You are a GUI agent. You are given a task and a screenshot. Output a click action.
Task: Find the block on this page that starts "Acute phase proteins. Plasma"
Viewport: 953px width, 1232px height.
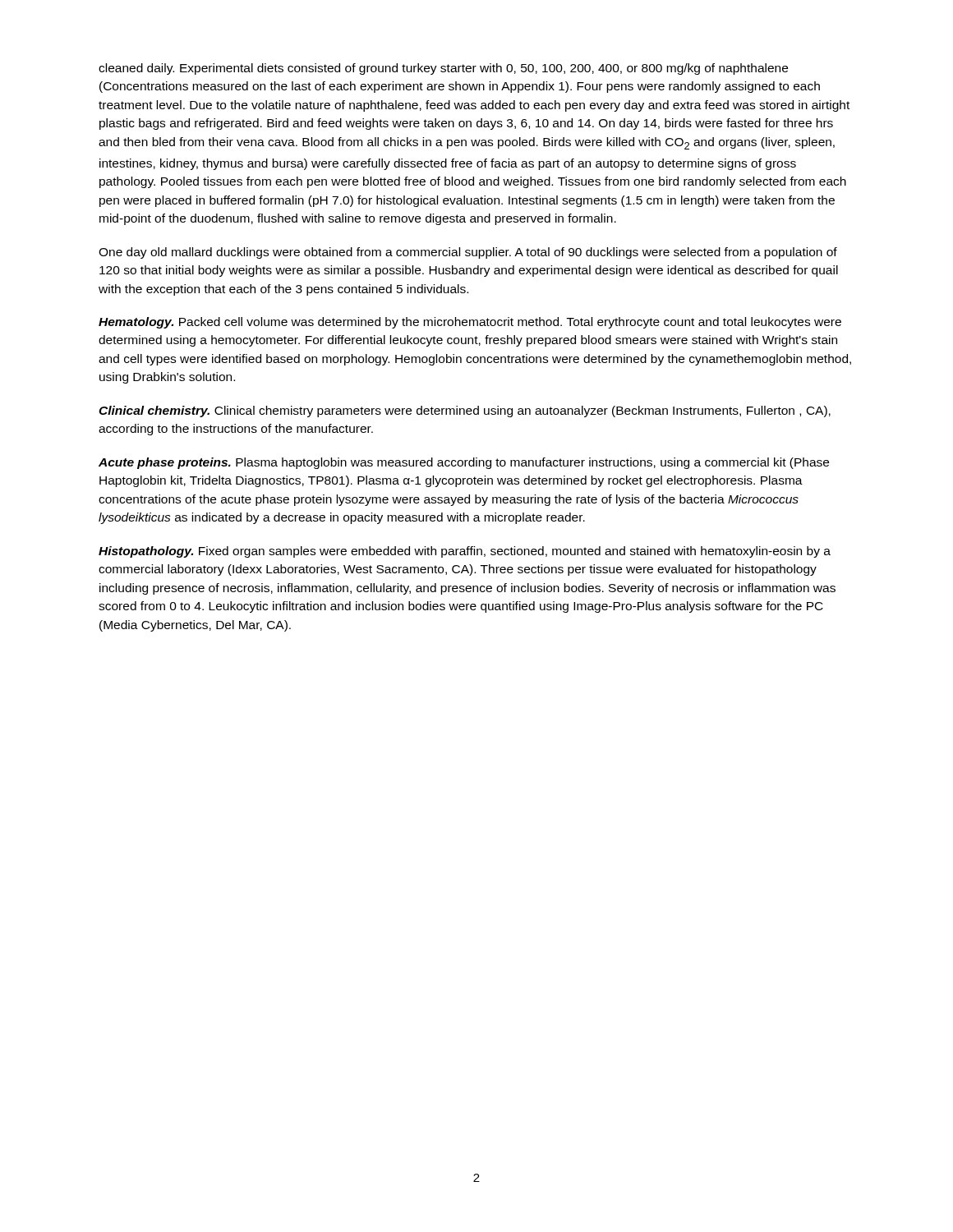(x=464, y=490)
